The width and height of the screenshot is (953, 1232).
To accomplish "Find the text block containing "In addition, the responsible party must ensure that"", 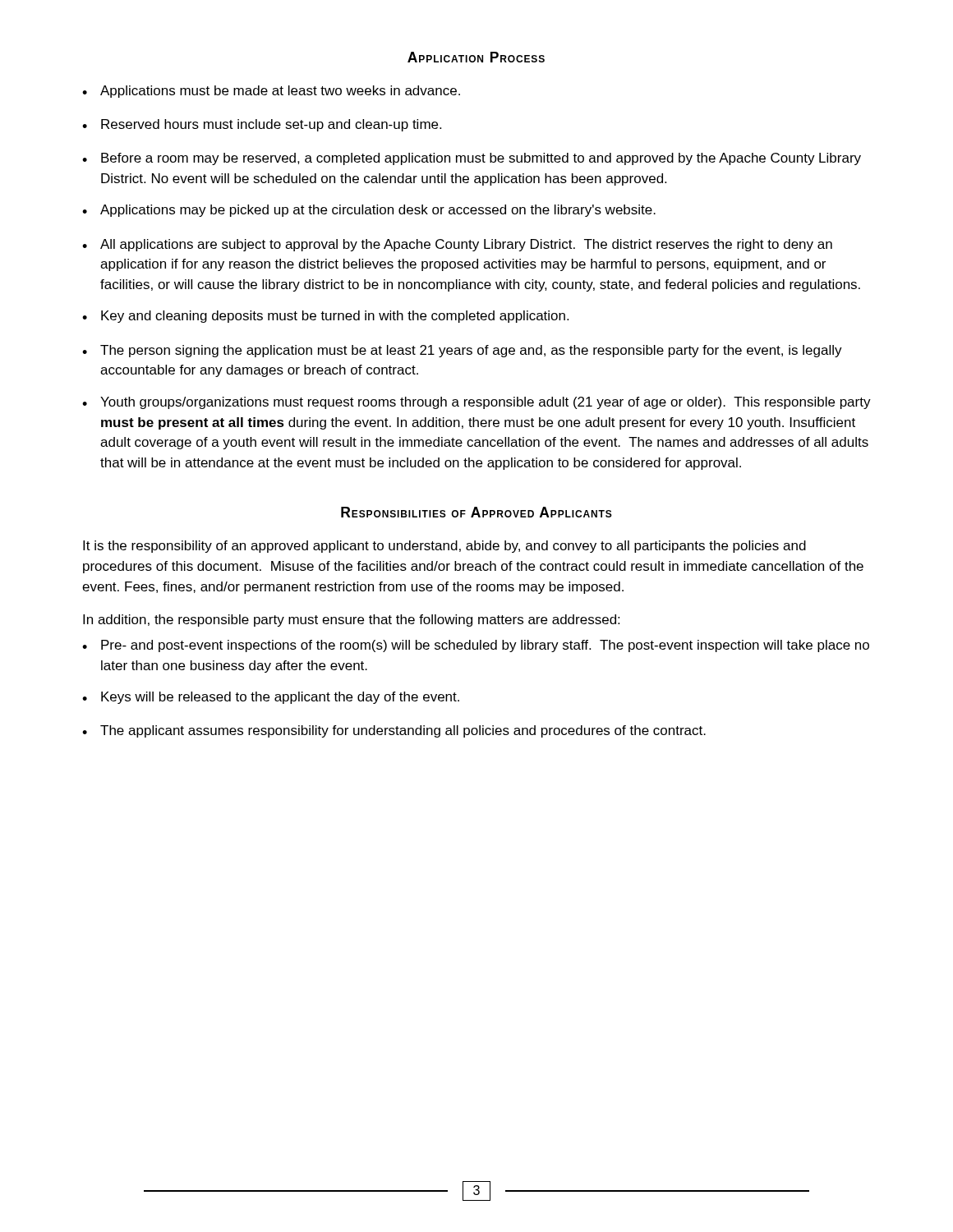I will pyautogui.click(x=352, y=620).
